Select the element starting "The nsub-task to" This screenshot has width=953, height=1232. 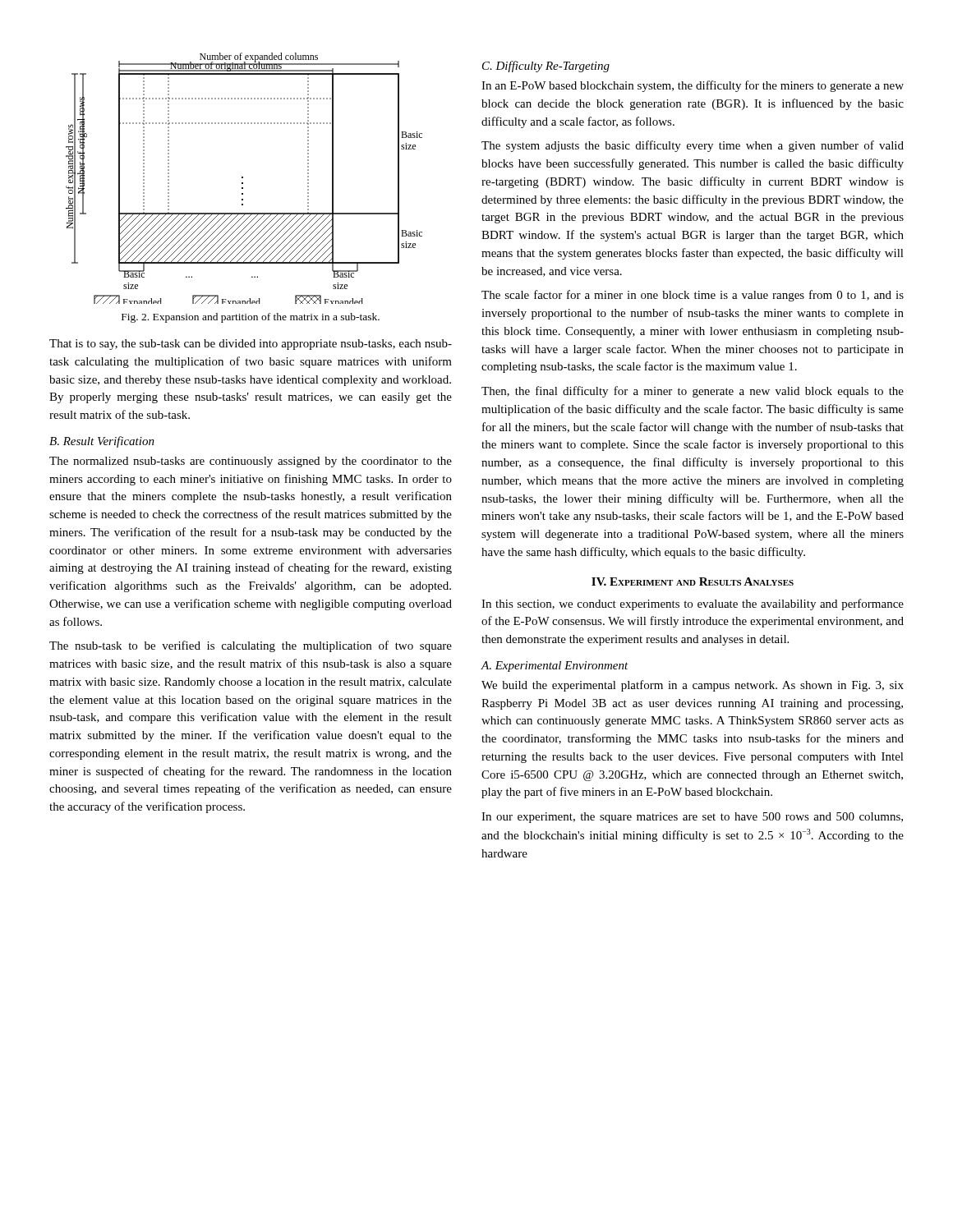point(251,727)
